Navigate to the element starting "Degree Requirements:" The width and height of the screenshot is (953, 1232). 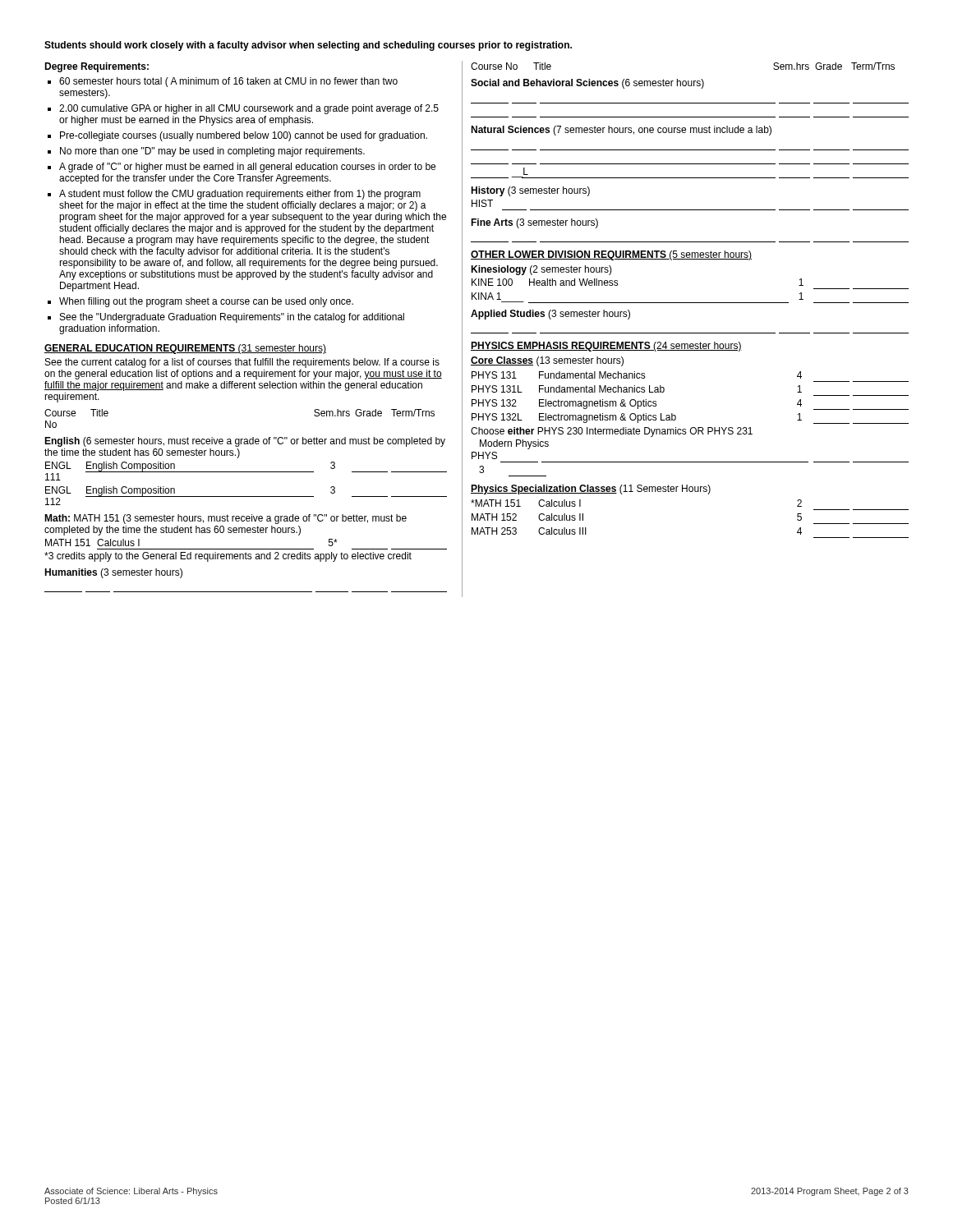click(97, 67)
